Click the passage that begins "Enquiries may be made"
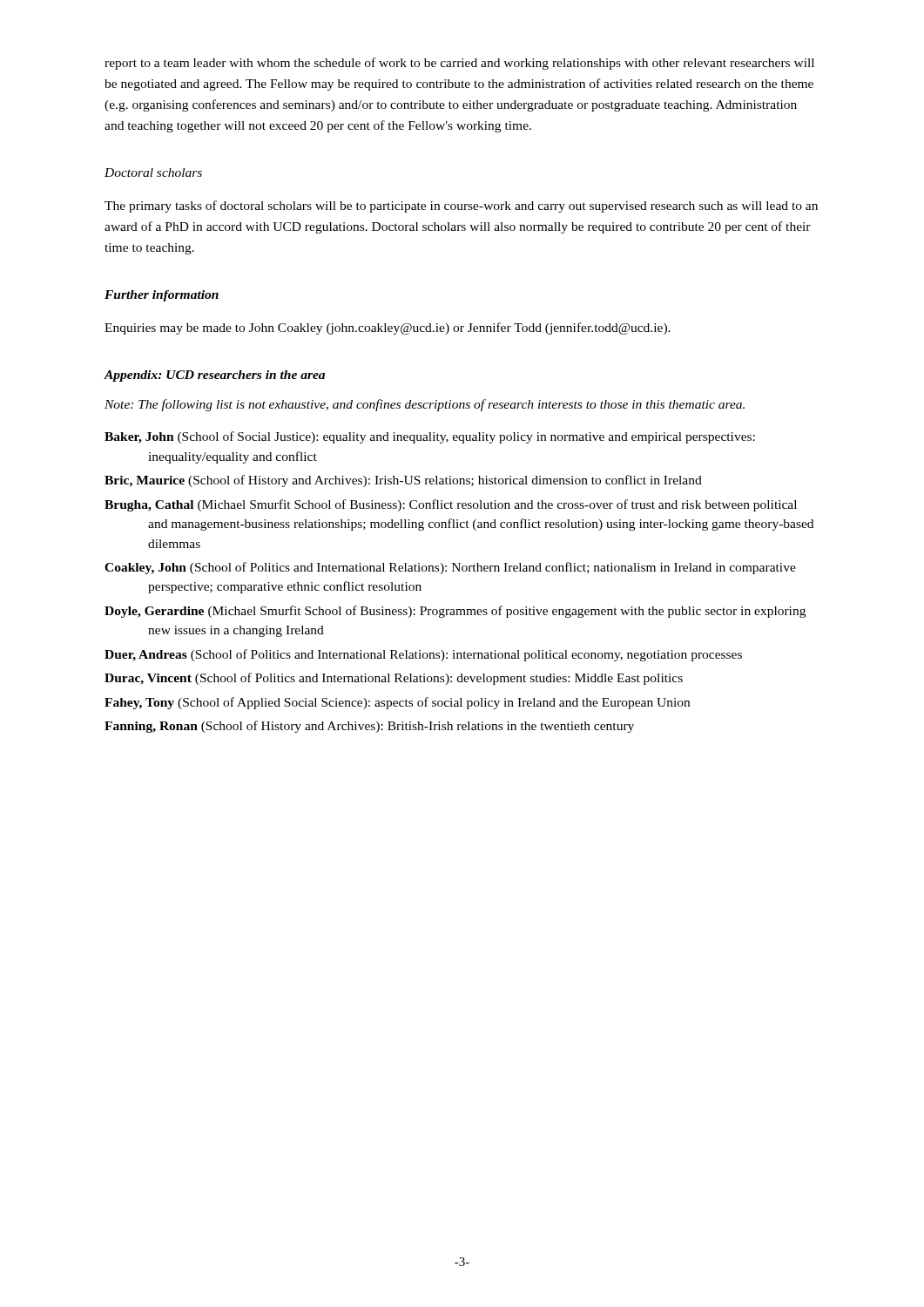924x1307 pixels. coord(462,328)
